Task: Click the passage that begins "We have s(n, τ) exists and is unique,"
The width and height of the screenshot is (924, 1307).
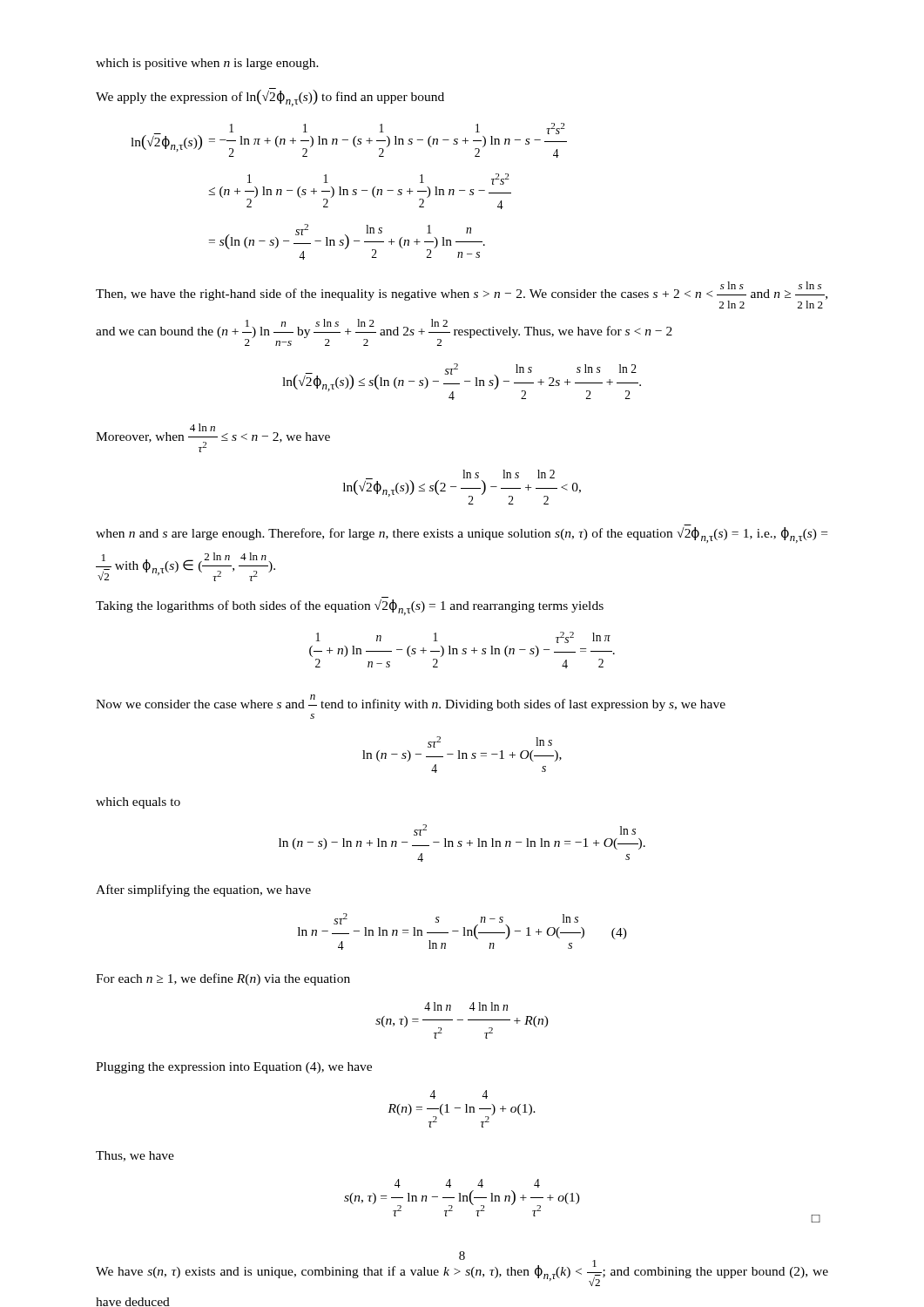Action: 462,1280
